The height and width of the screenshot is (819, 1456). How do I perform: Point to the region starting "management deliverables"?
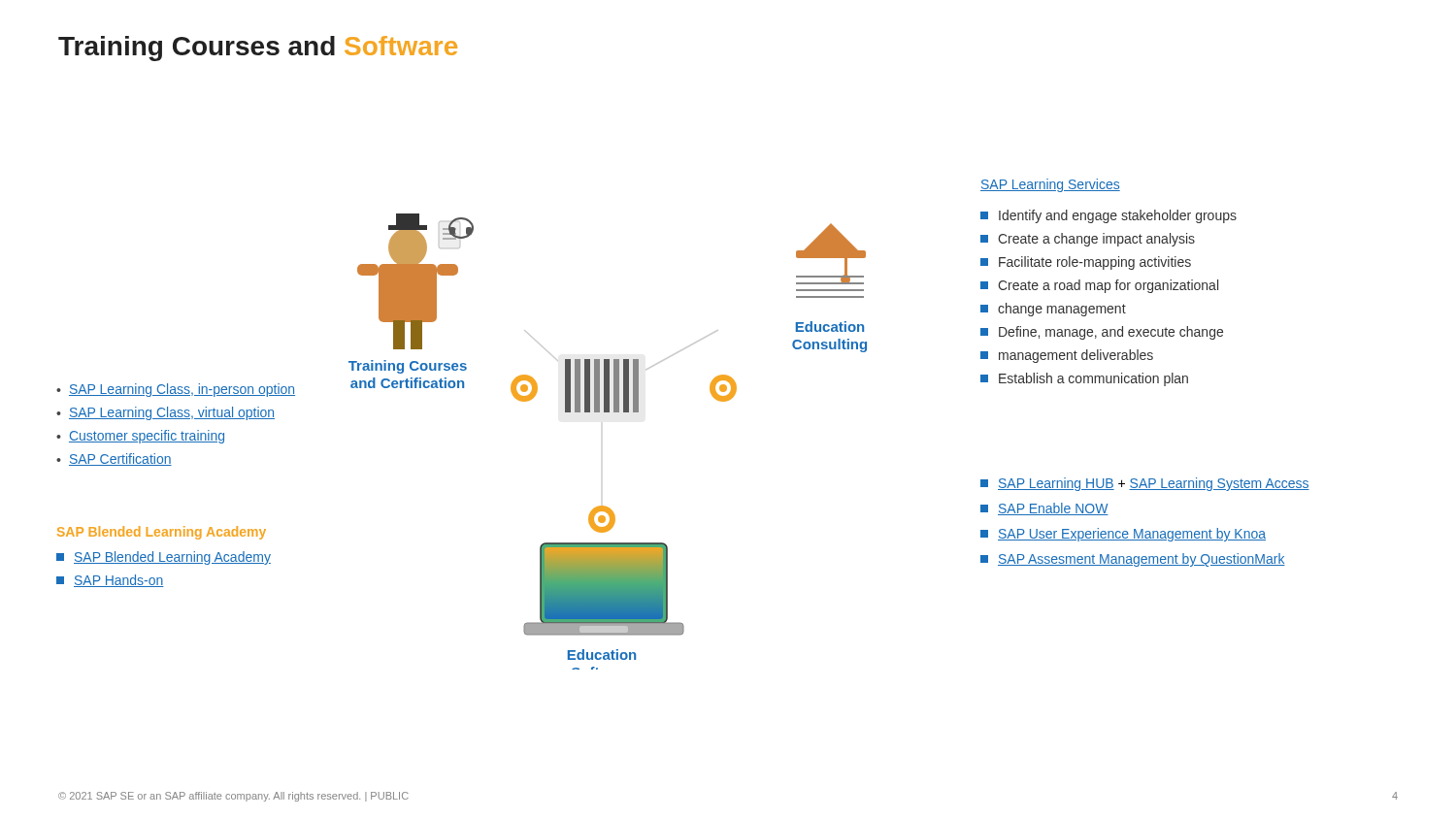click(x=1067, y=355)
